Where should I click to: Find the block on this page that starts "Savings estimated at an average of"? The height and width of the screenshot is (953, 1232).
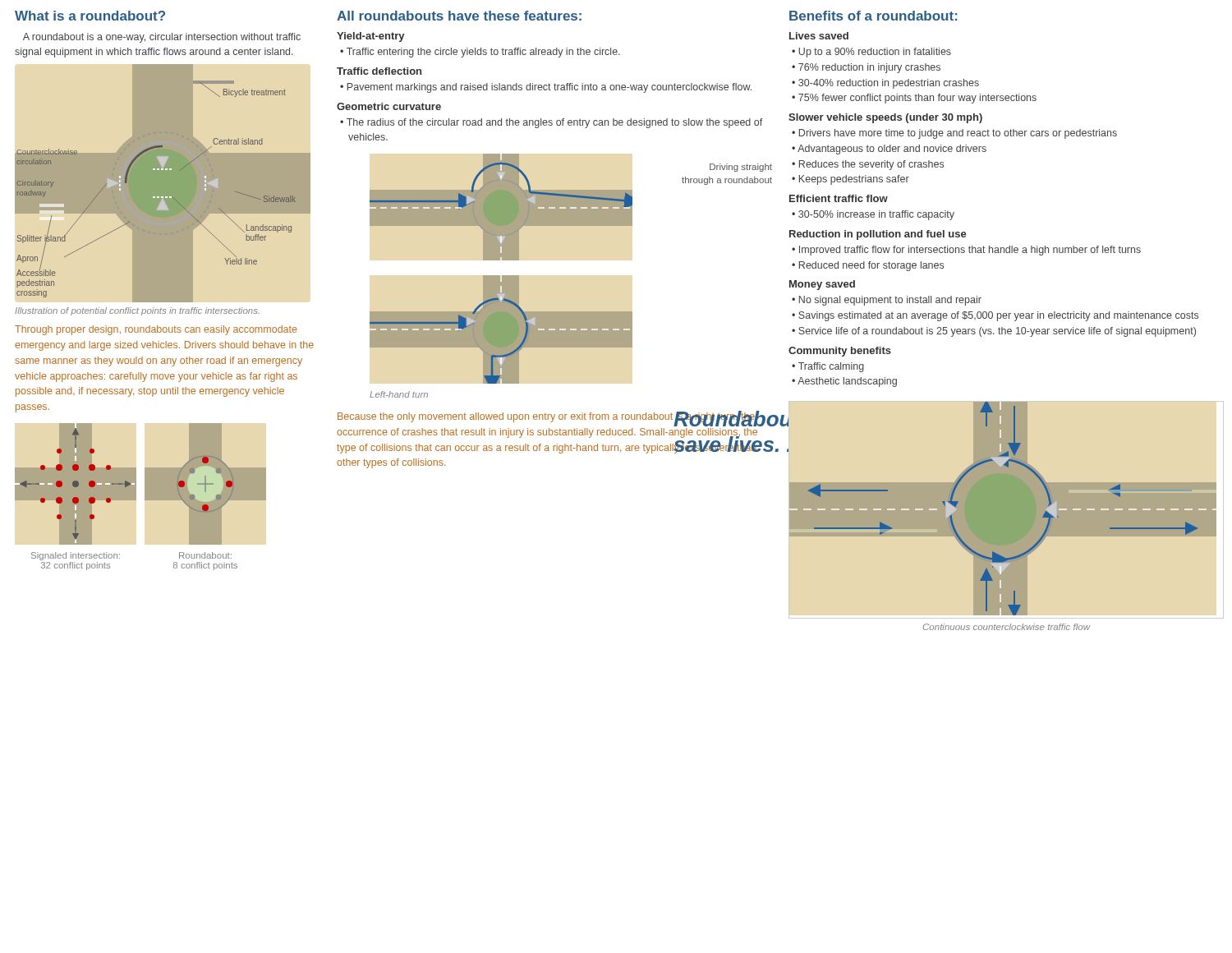tap(1006, 316)
